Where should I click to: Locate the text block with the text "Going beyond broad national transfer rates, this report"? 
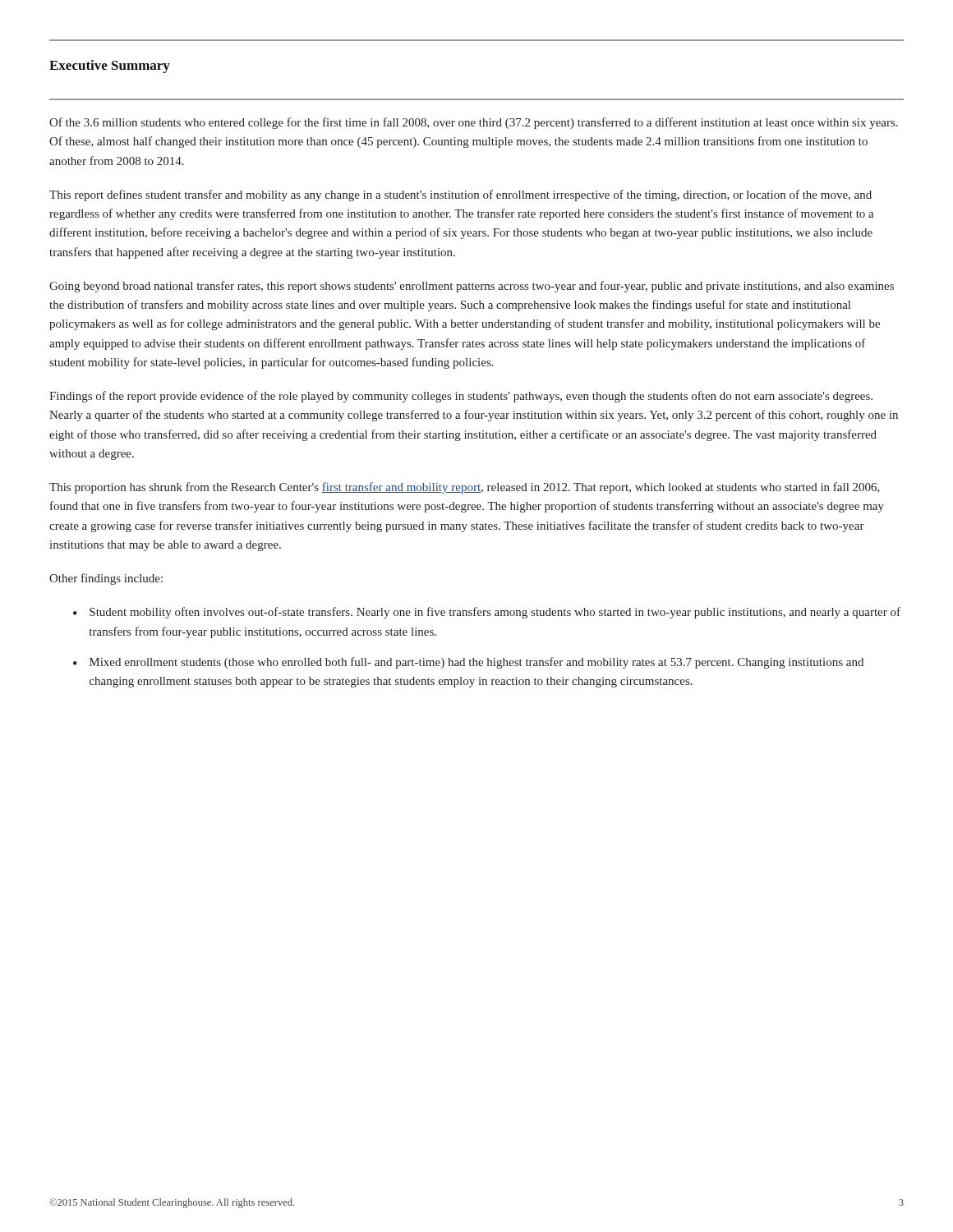pos(476,324)
